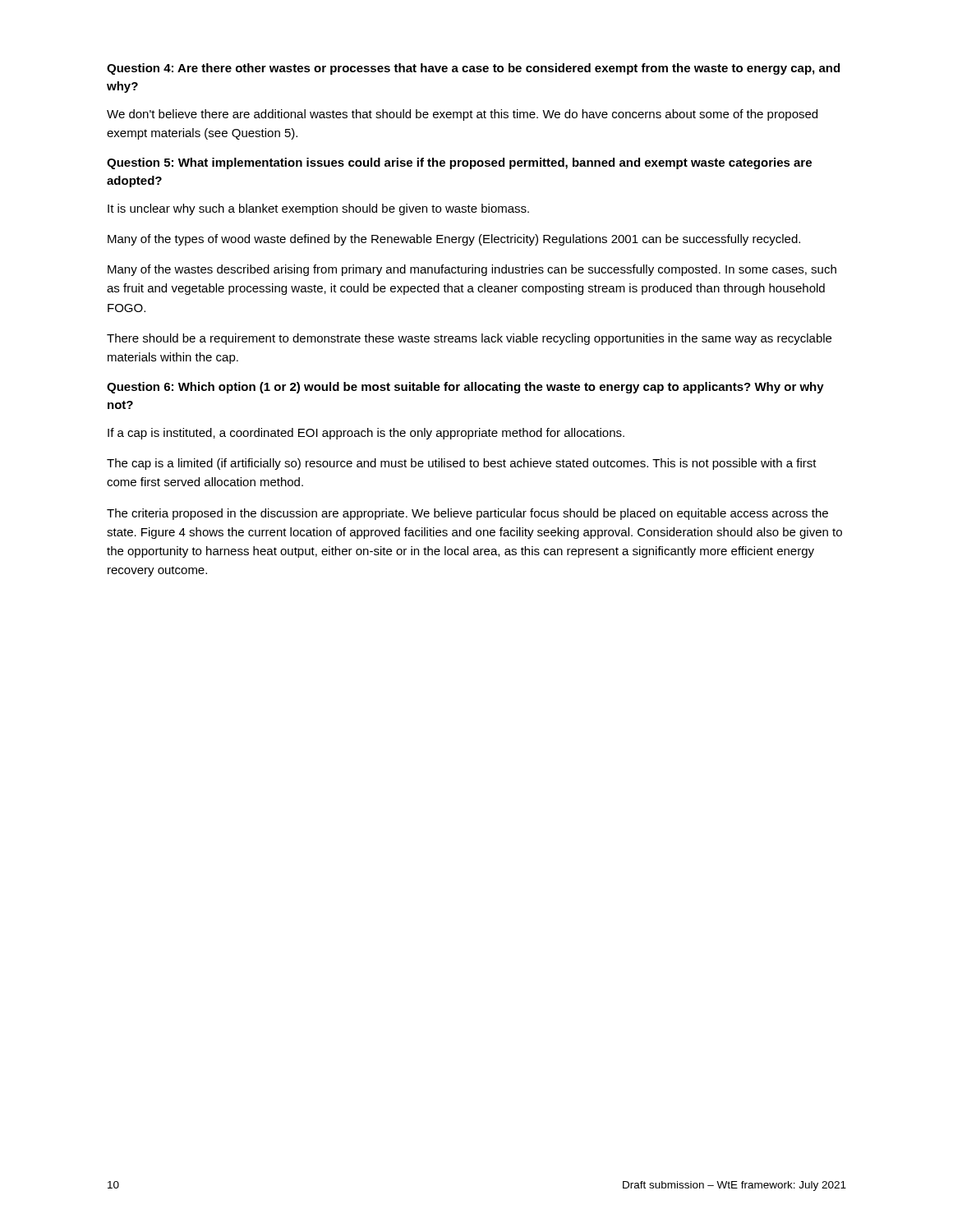Viewport: 953px width, 1232px height.
Task: Find the section header with the text "Question 5: What implementation issues could"
Action: pyautogui.click(x=459, y=171)
